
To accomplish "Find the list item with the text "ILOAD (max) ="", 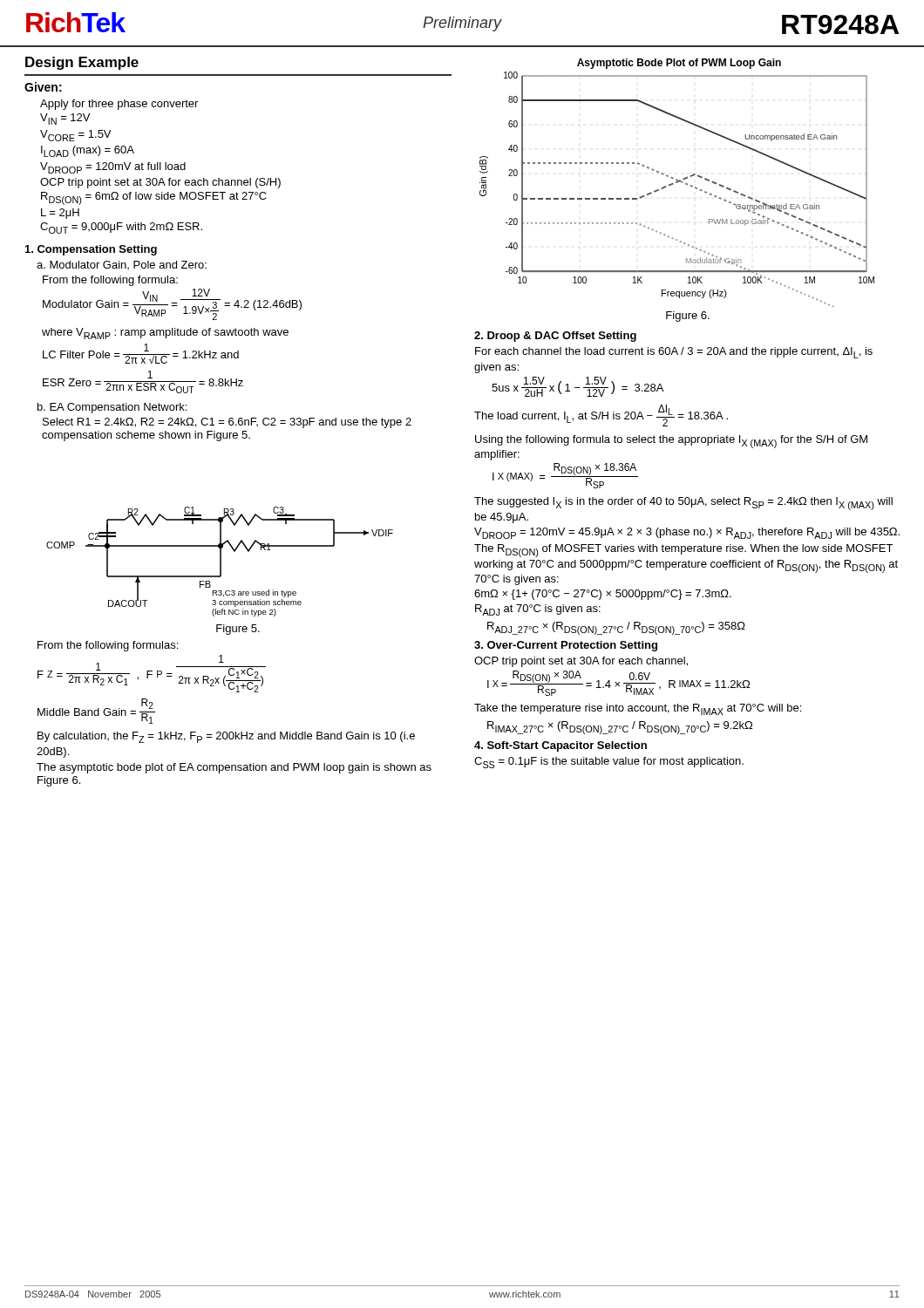I will click(87, 151).
